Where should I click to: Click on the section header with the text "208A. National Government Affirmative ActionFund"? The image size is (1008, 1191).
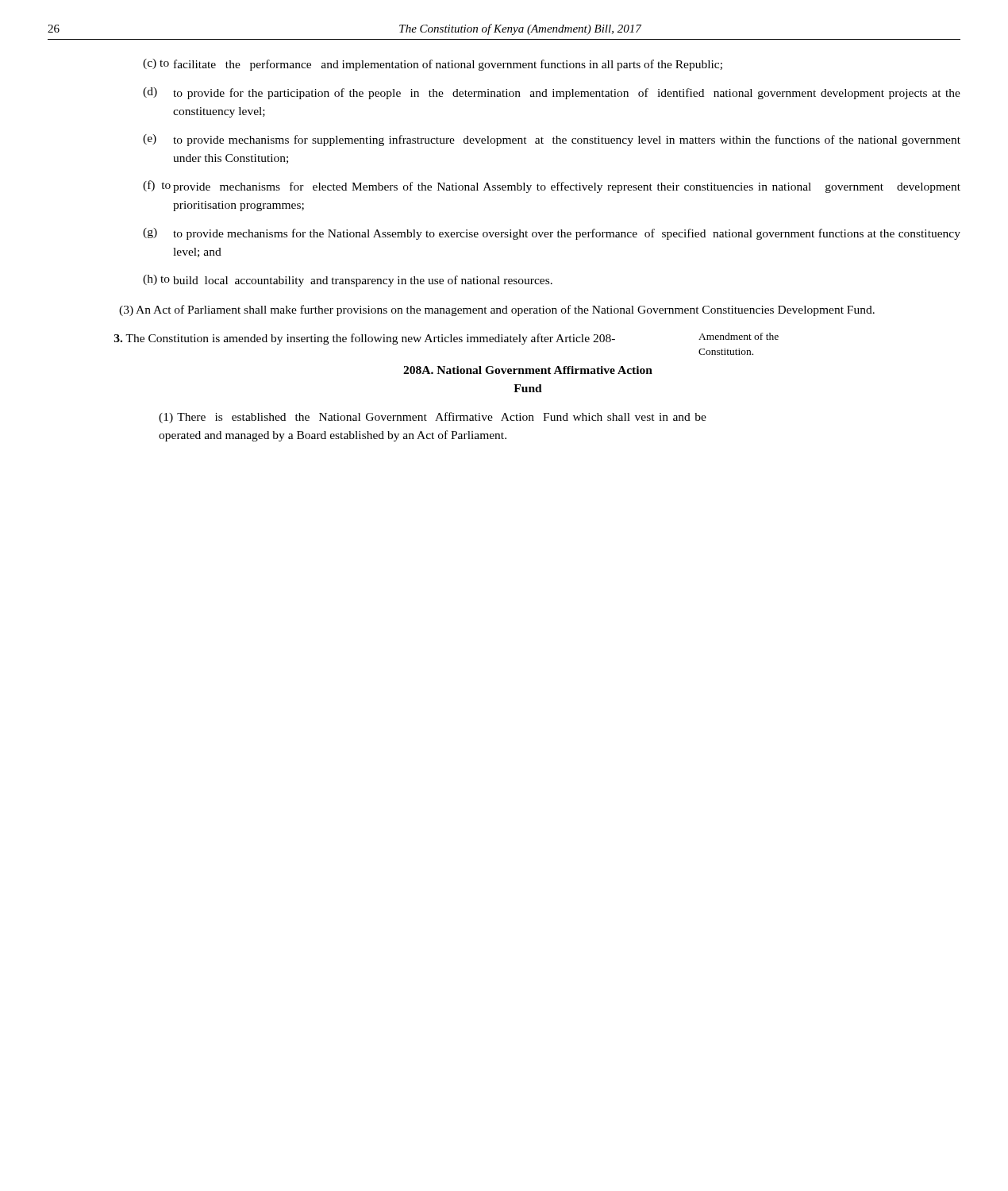[x=528, y=378]
